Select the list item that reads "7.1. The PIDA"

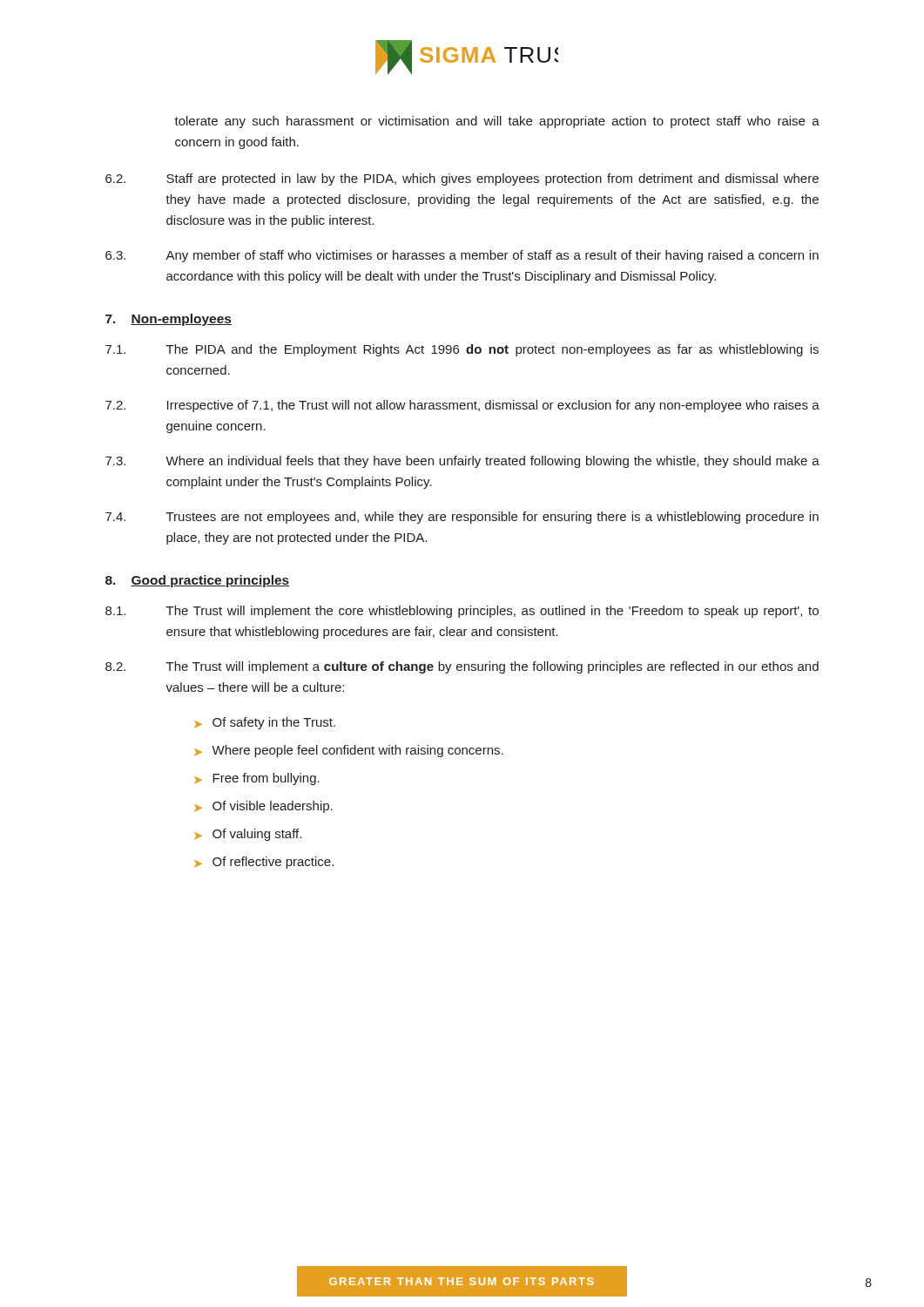462,360
